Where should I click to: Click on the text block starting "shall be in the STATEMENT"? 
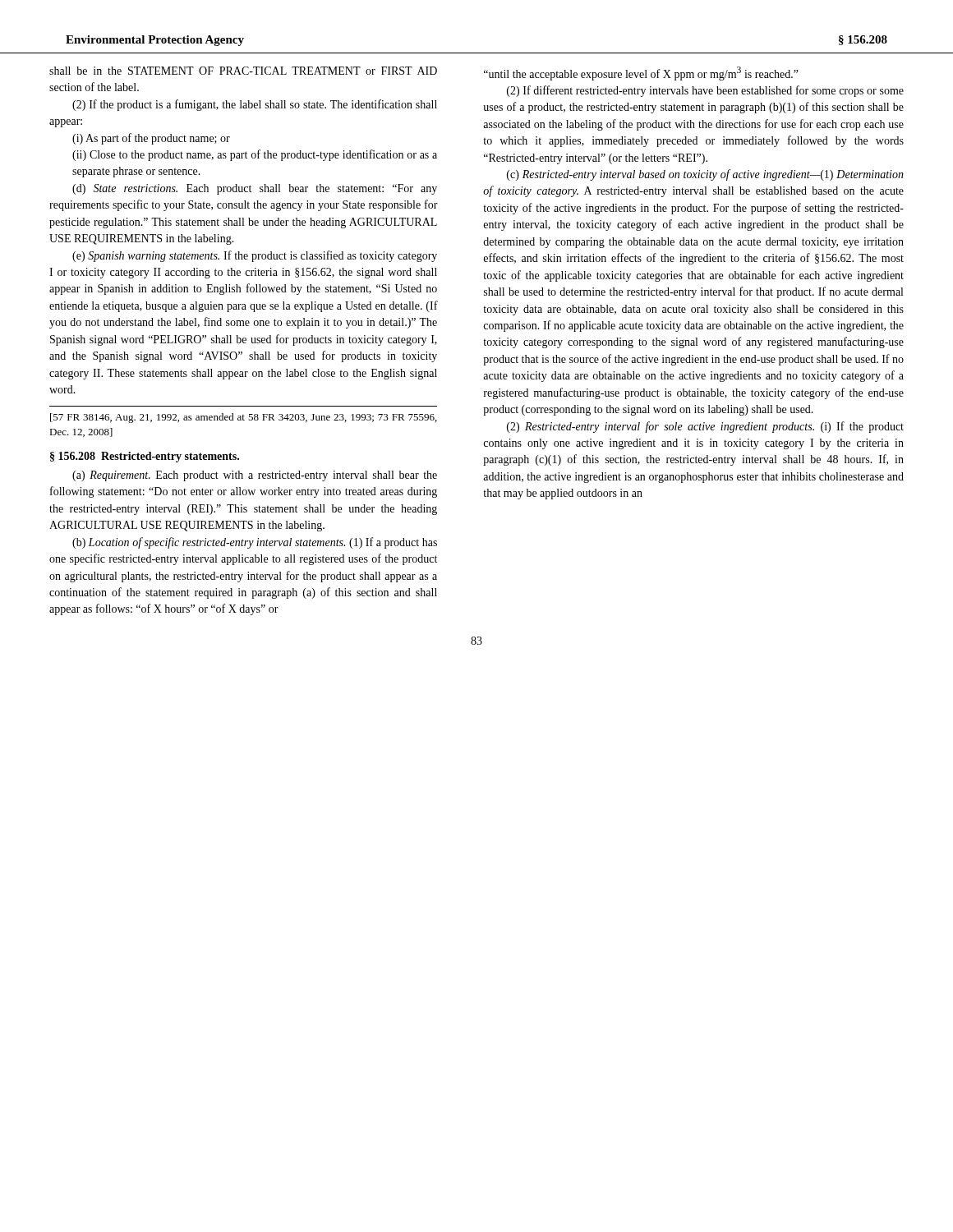point(243,231)
